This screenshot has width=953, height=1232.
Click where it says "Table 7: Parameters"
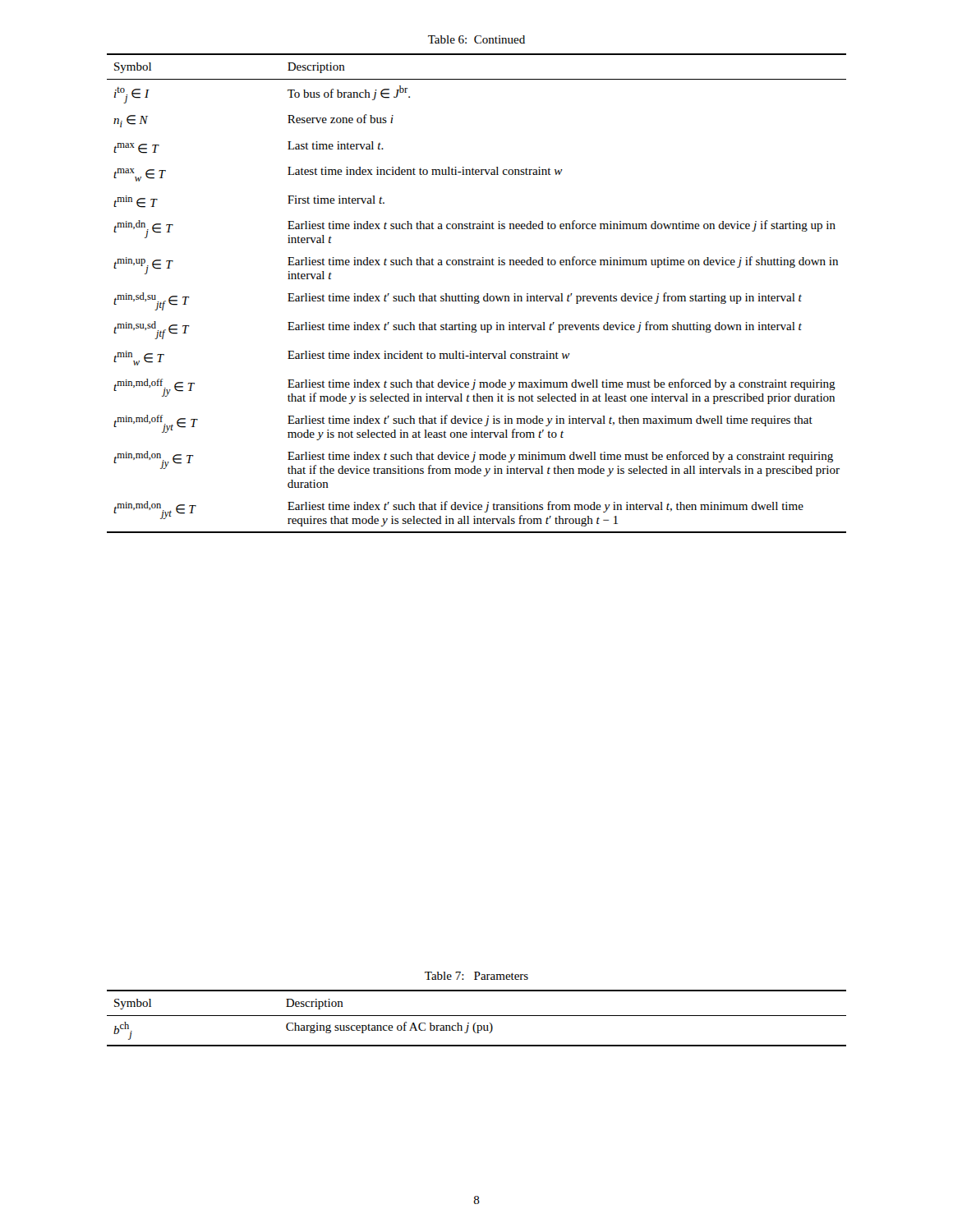pyautogui.click(x=476, y=976)
